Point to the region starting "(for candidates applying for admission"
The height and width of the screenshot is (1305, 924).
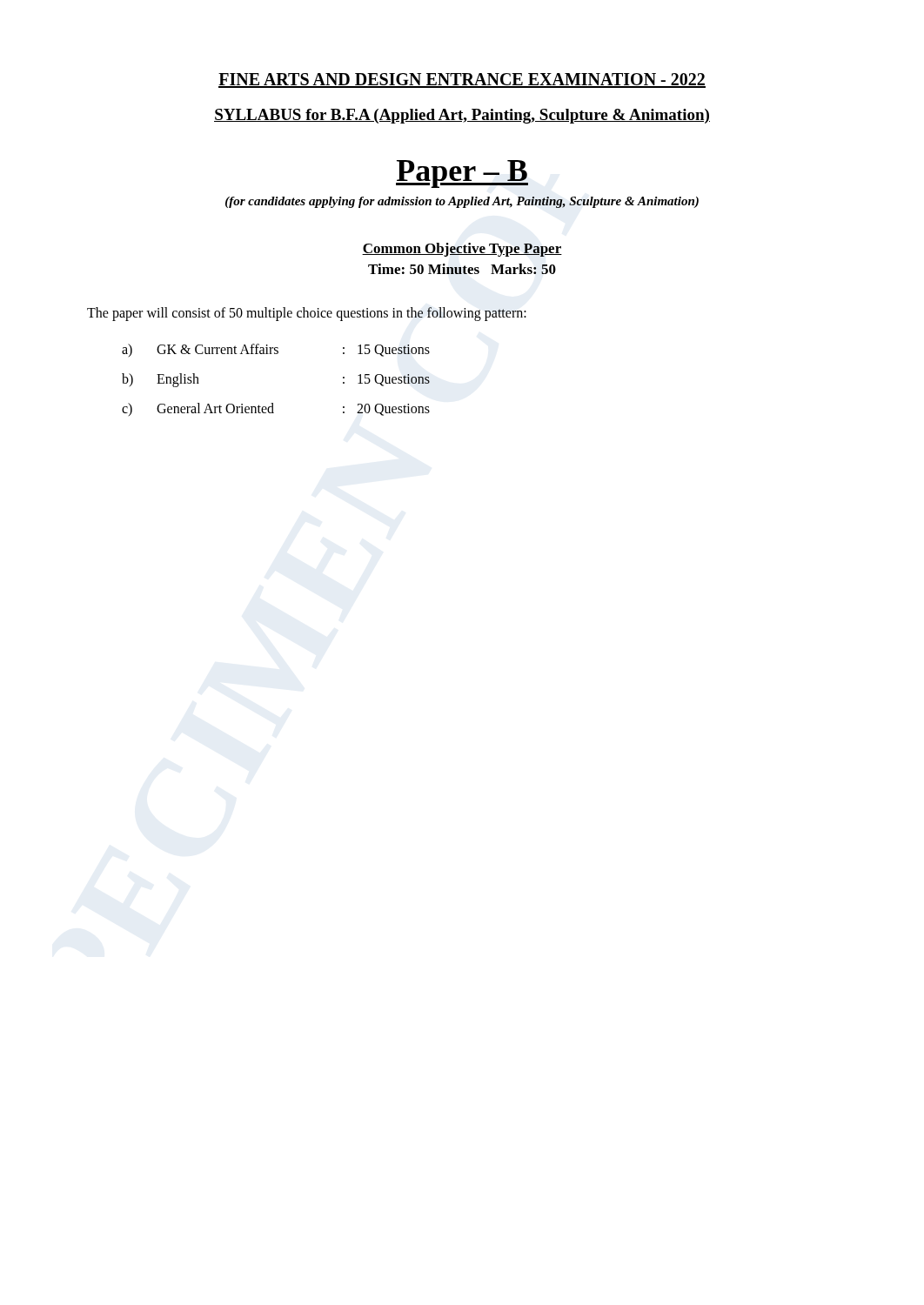[x=462, y=201]
